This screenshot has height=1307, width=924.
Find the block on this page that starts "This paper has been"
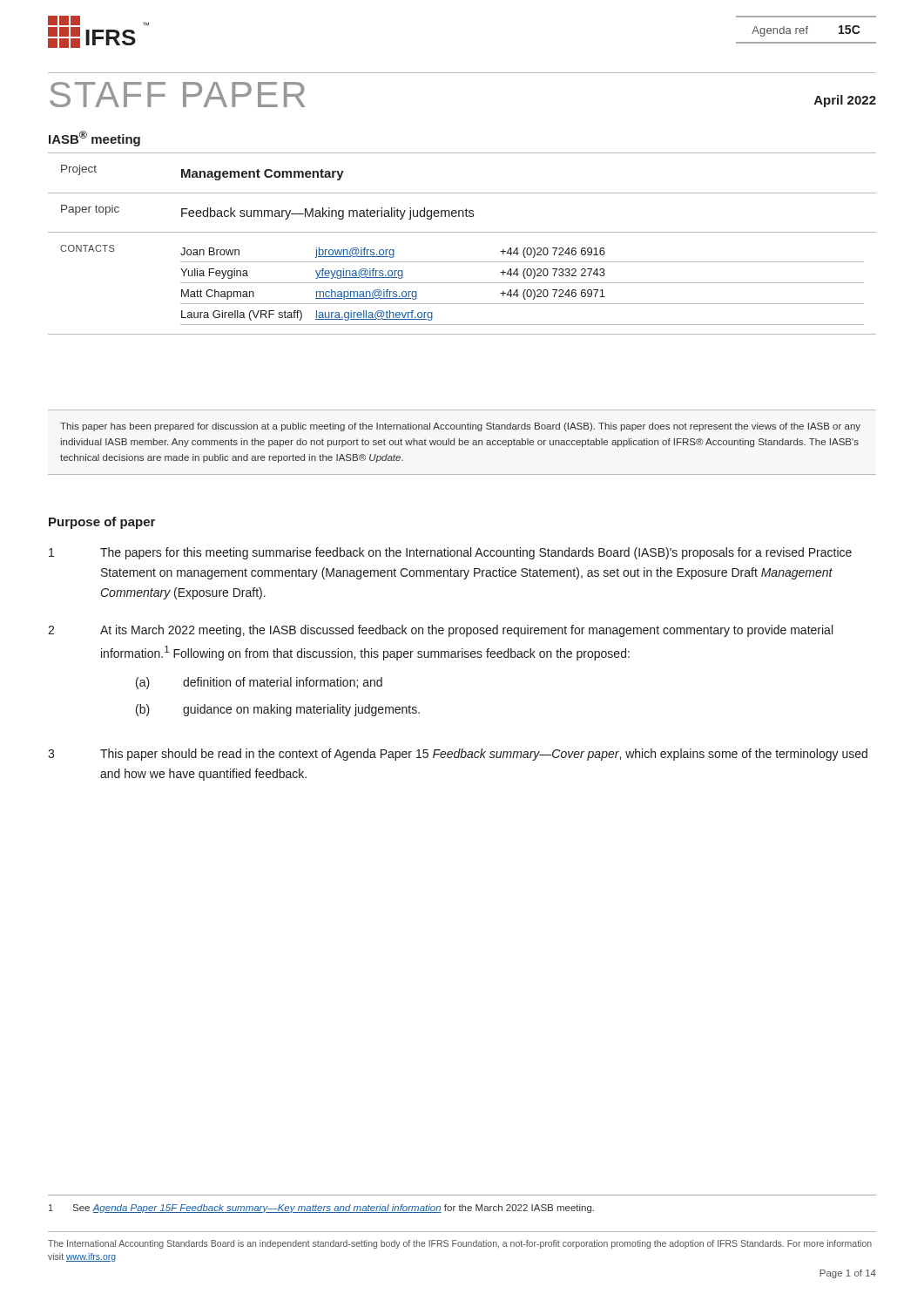[x=460, y=442]
